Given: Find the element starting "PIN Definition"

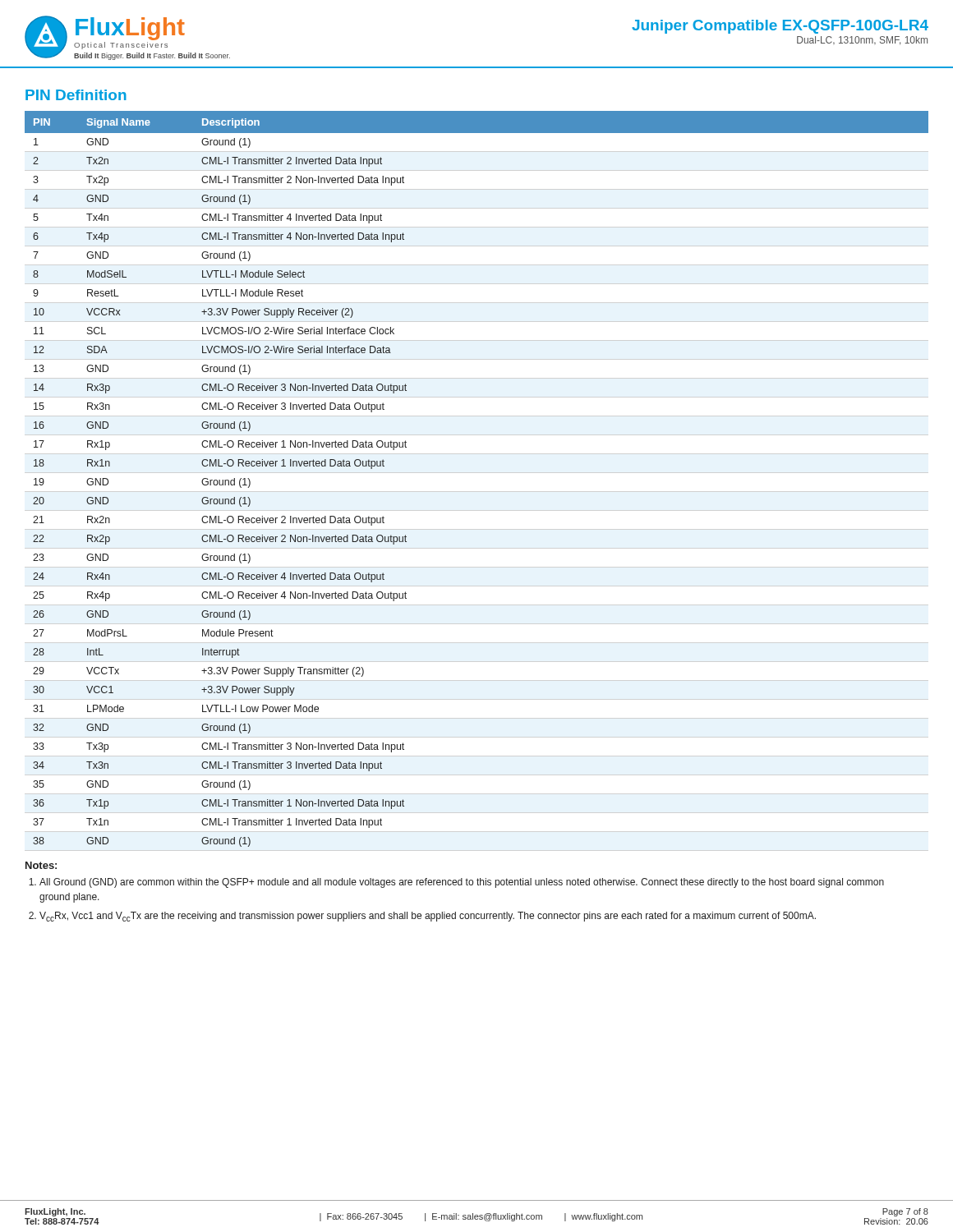Looking at the screenshot, I should pyautogui.click(x=76, y=95).
